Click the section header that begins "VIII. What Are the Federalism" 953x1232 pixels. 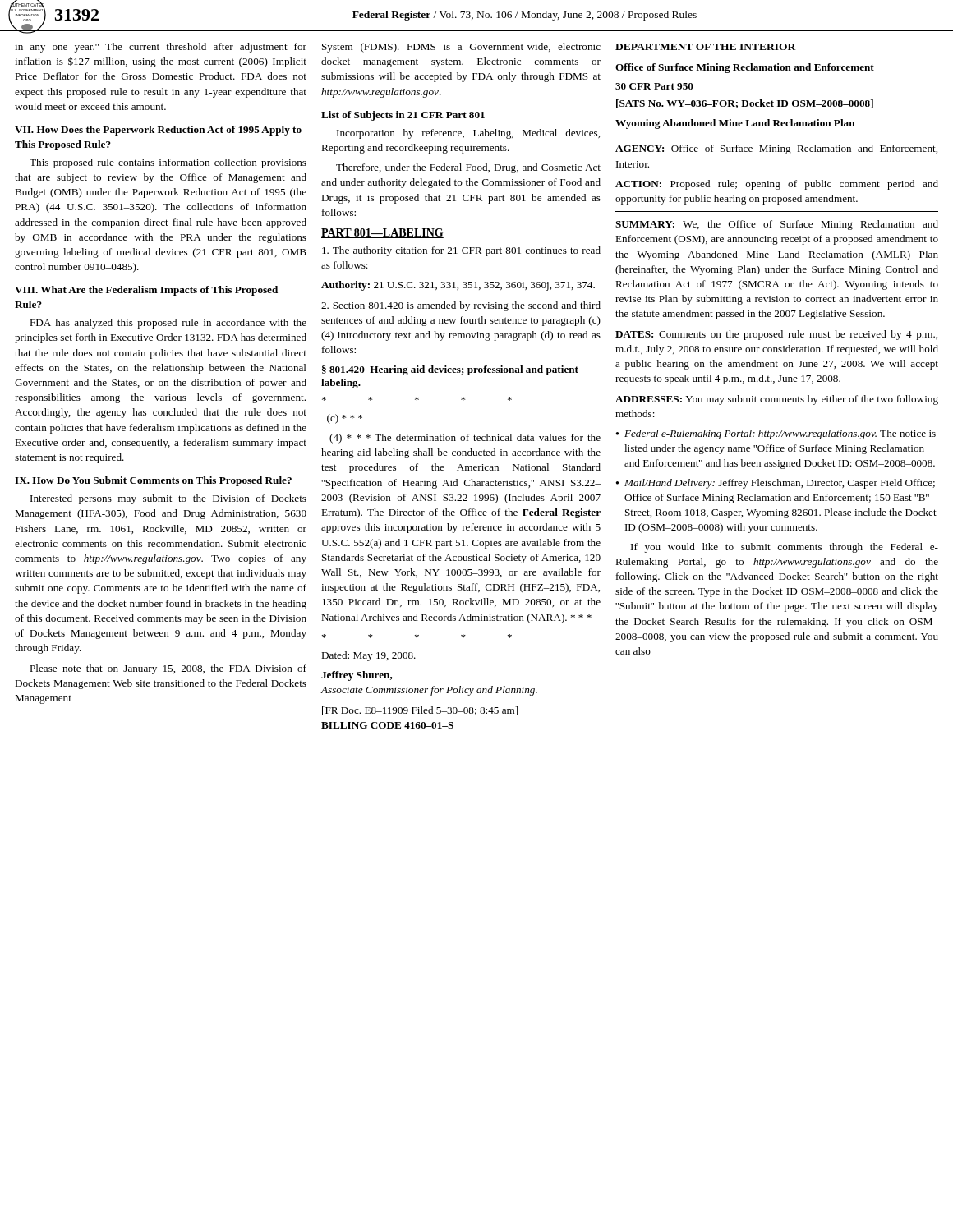pyautogui.click(x=146, y=297)
